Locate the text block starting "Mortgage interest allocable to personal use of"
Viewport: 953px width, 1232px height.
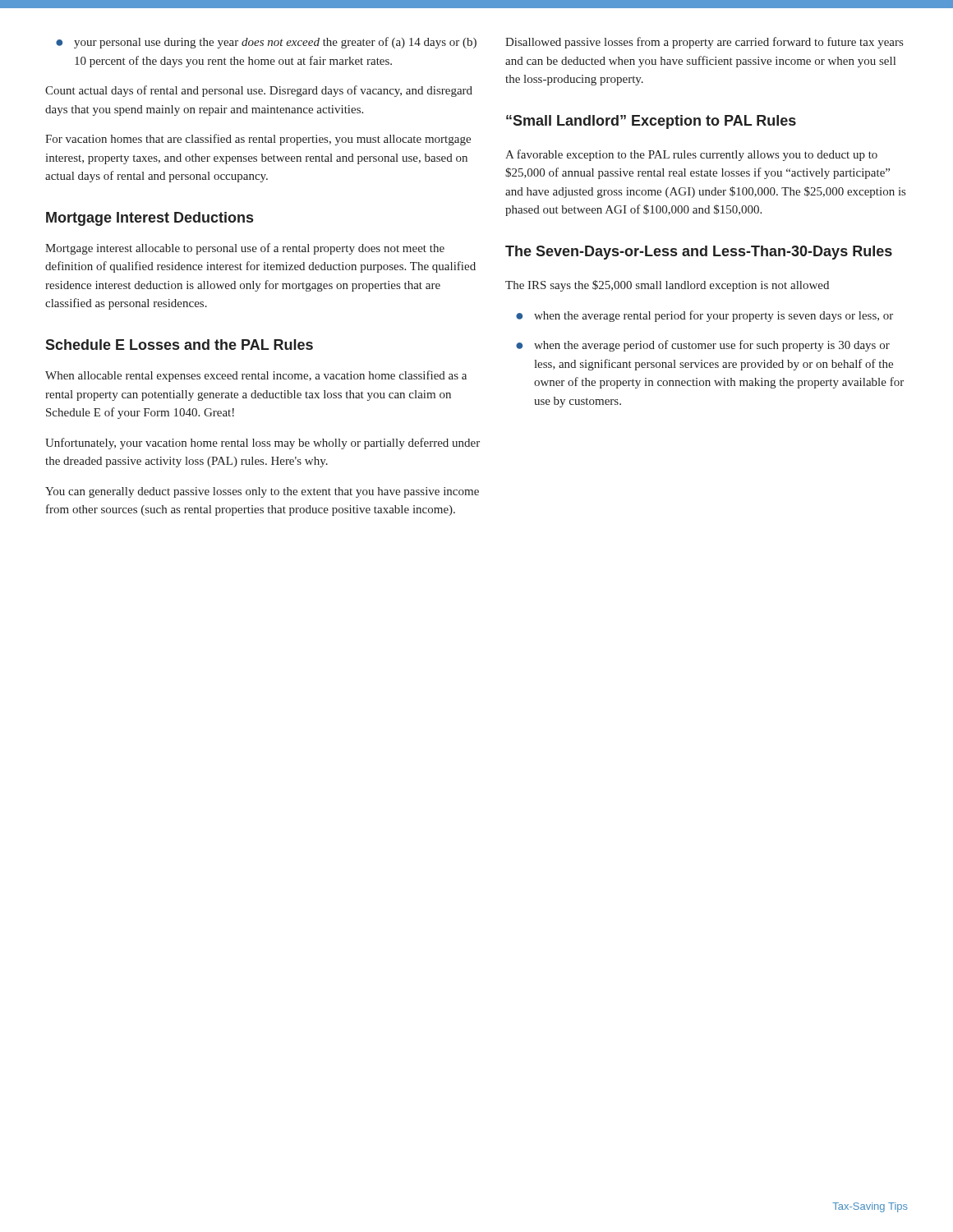click(x=261, y=276)
